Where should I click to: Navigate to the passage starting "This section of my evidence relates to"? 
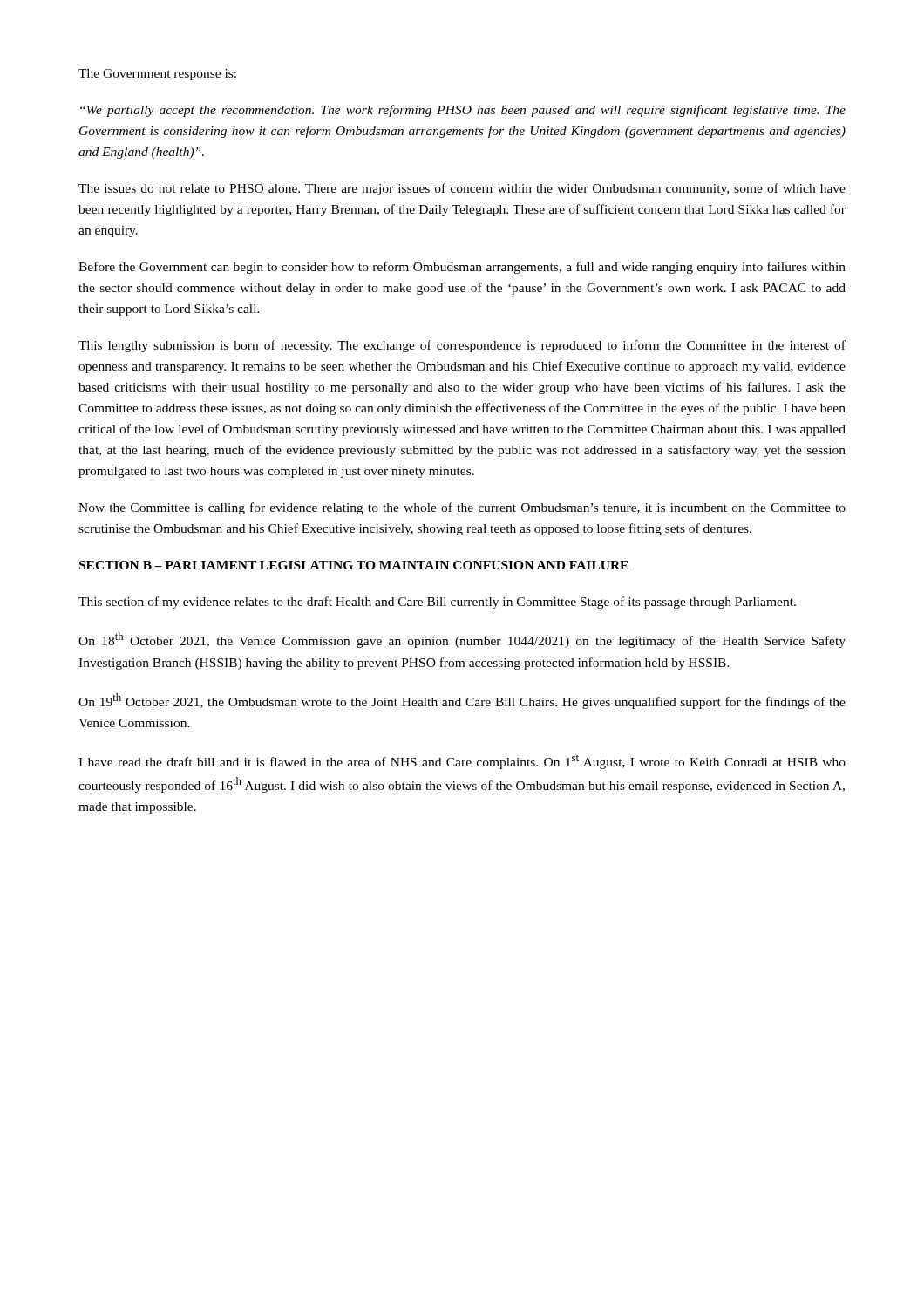tap(438, 601)
